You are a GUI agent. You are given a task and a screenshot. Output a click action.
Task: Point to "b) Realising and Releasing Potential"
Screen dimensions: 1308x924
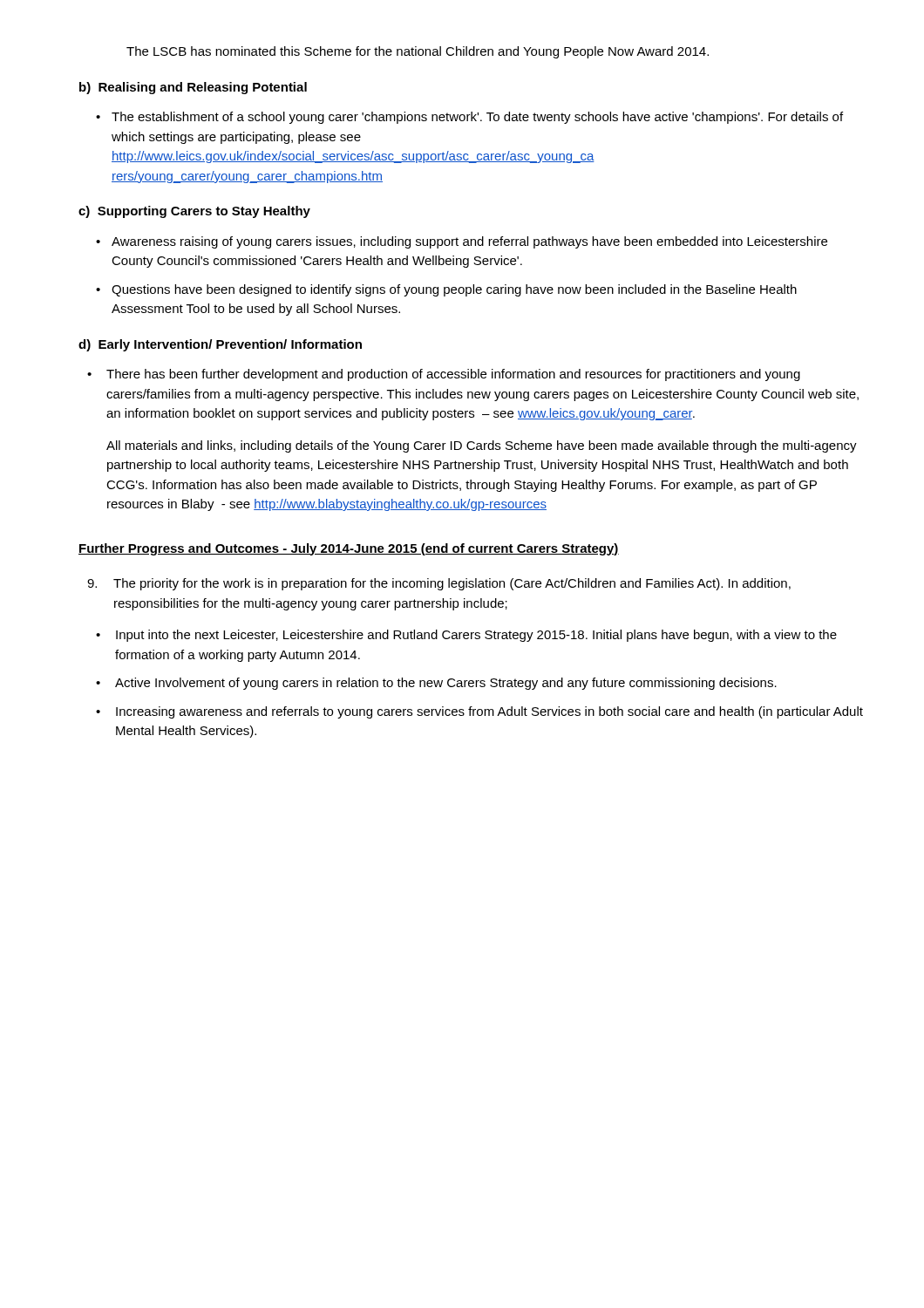193,86
